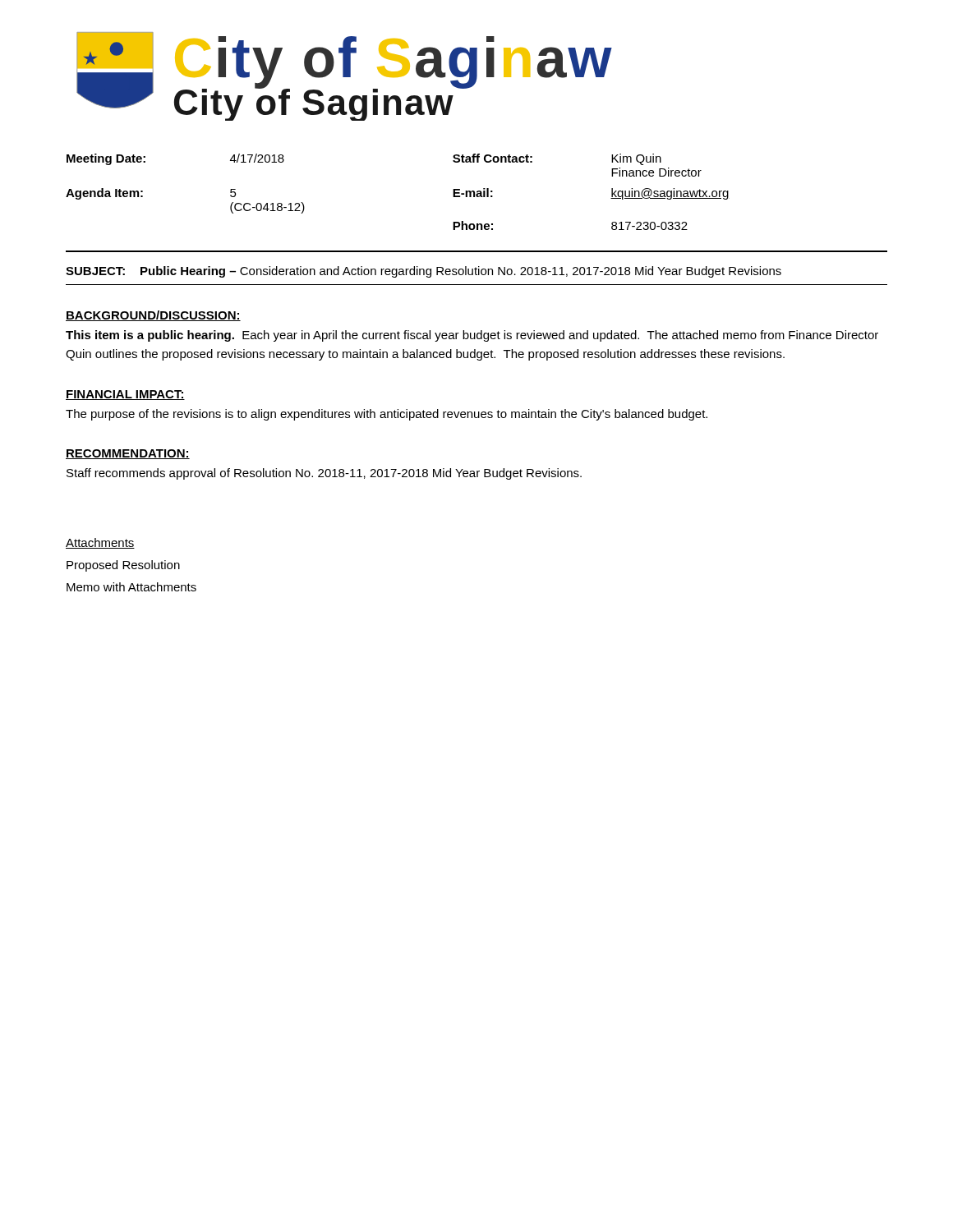Viewport: 953px width, 1232px height.
Task: Find the list item containing "Memo with Attachments"
Action: click(x=131, y=587)
